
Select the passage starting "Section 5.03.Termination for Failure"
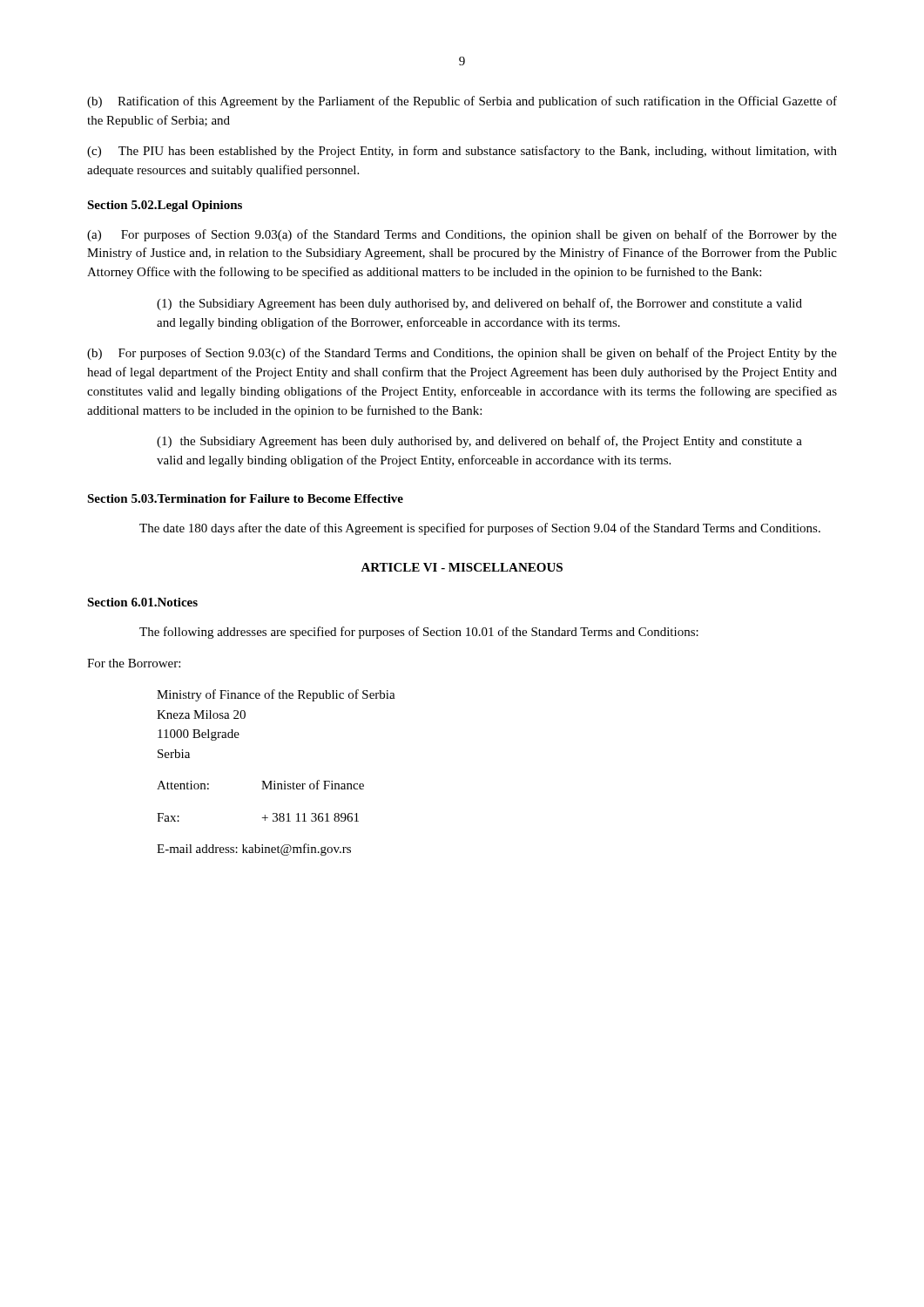[x=245, y=498]
